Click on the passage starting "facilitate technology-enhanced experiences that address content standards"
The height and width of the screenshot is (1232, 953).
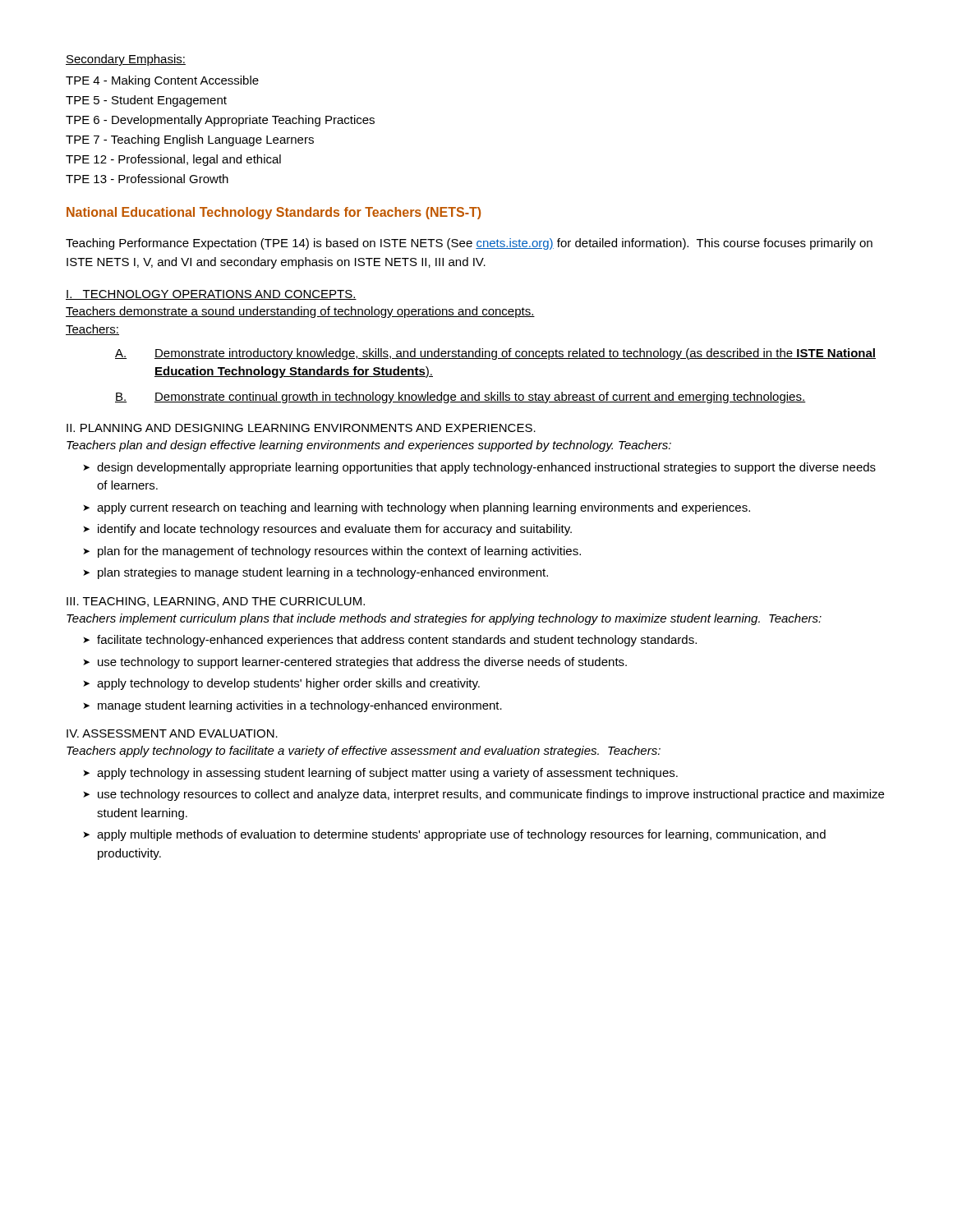(397, 639)
